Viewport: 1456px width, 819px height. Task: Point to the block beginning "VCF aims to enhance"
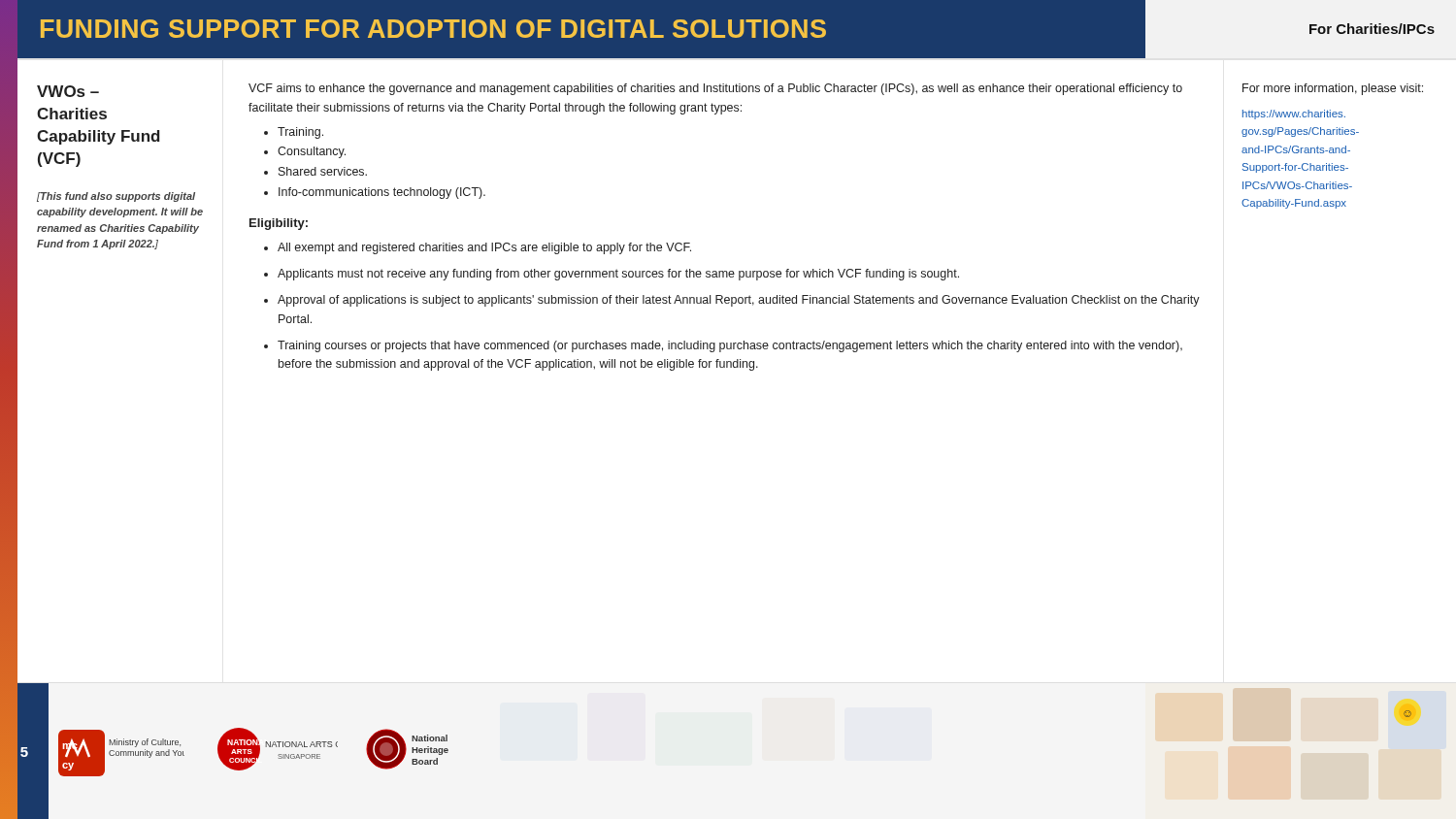click(727, 99)
